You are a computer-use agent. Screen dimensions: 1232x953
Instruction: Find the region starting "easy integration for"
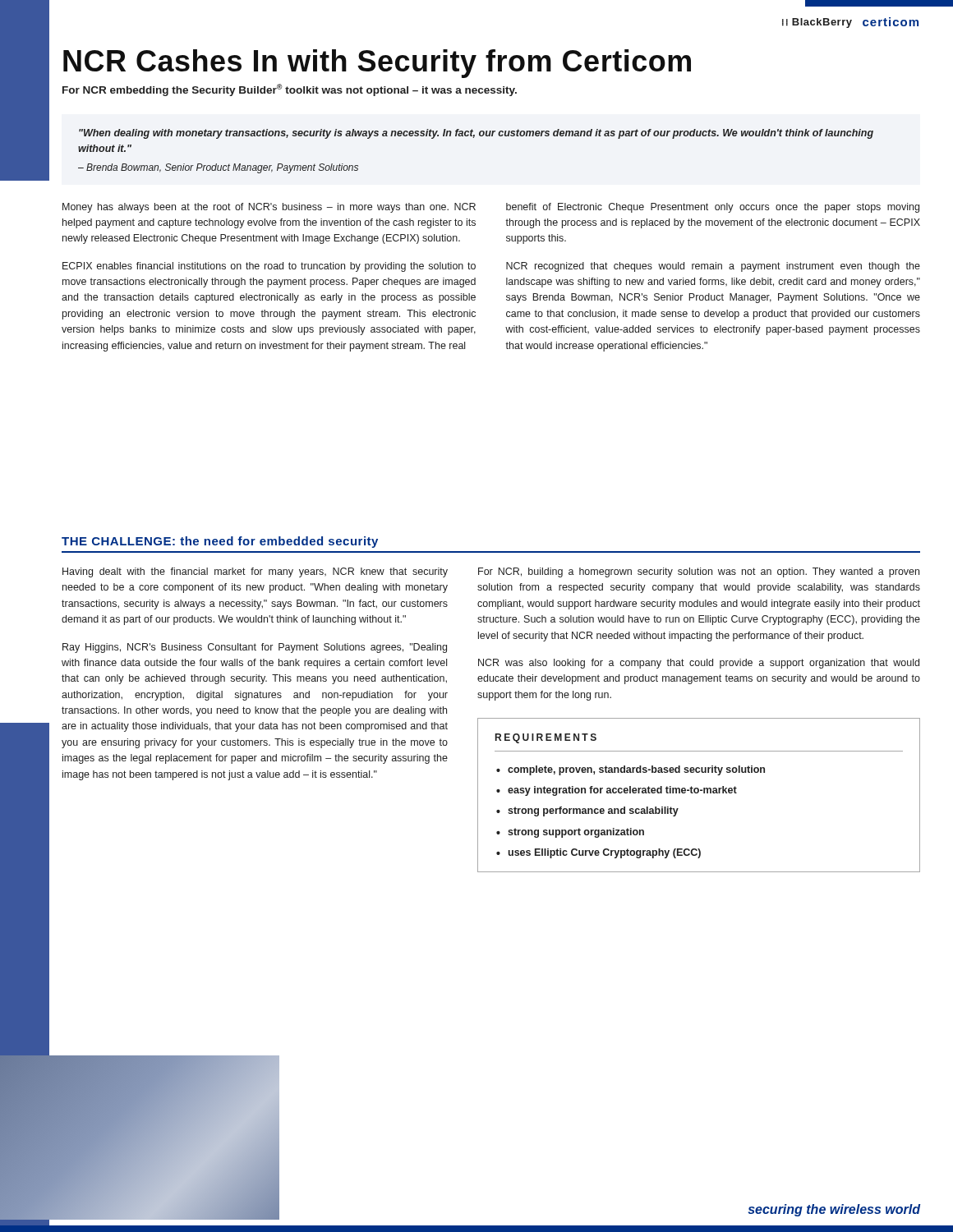622,790
